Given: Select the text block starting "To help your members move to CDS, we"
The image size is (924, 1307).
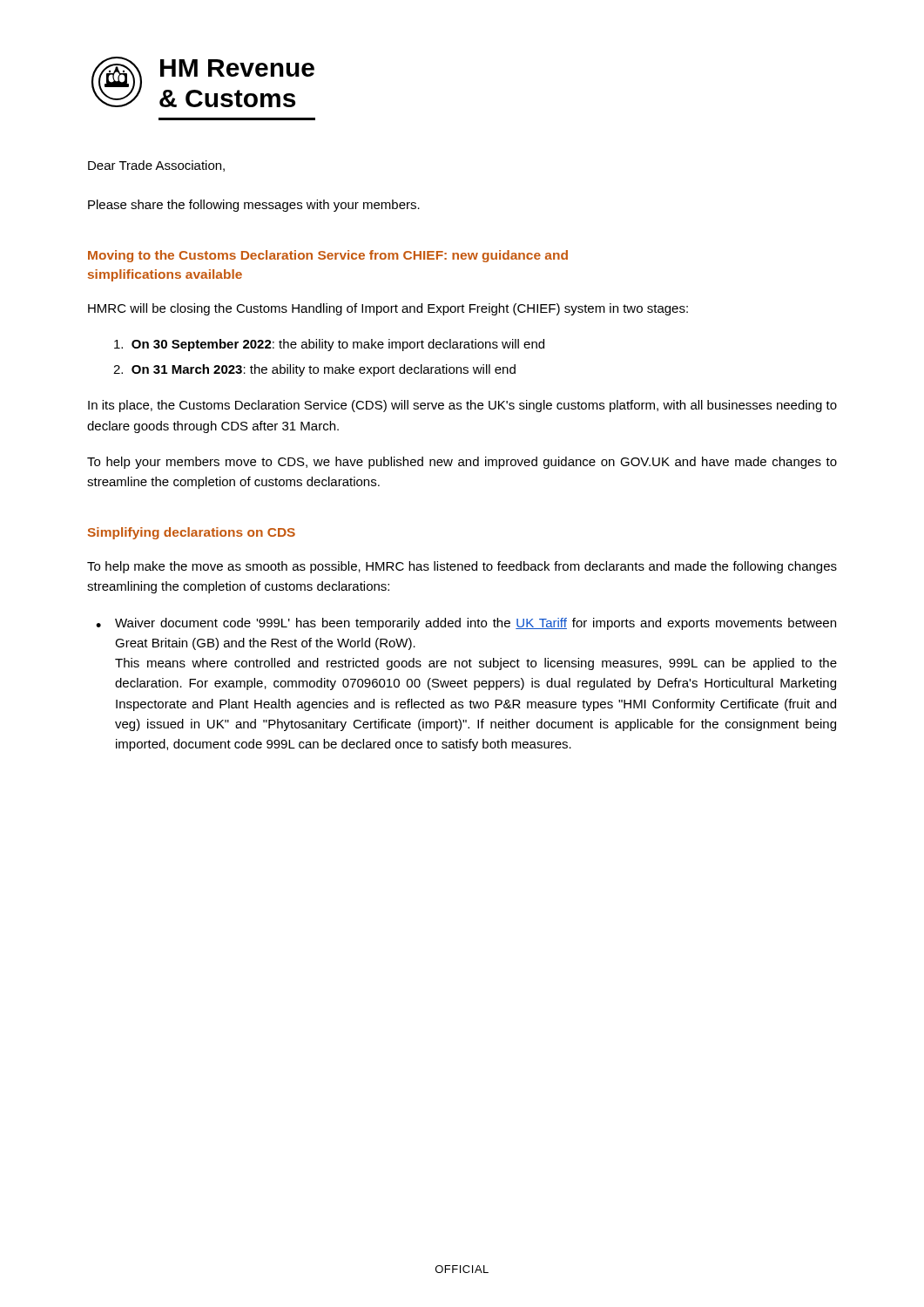Looking at the screenshot, I should click(x=462, y=471).
